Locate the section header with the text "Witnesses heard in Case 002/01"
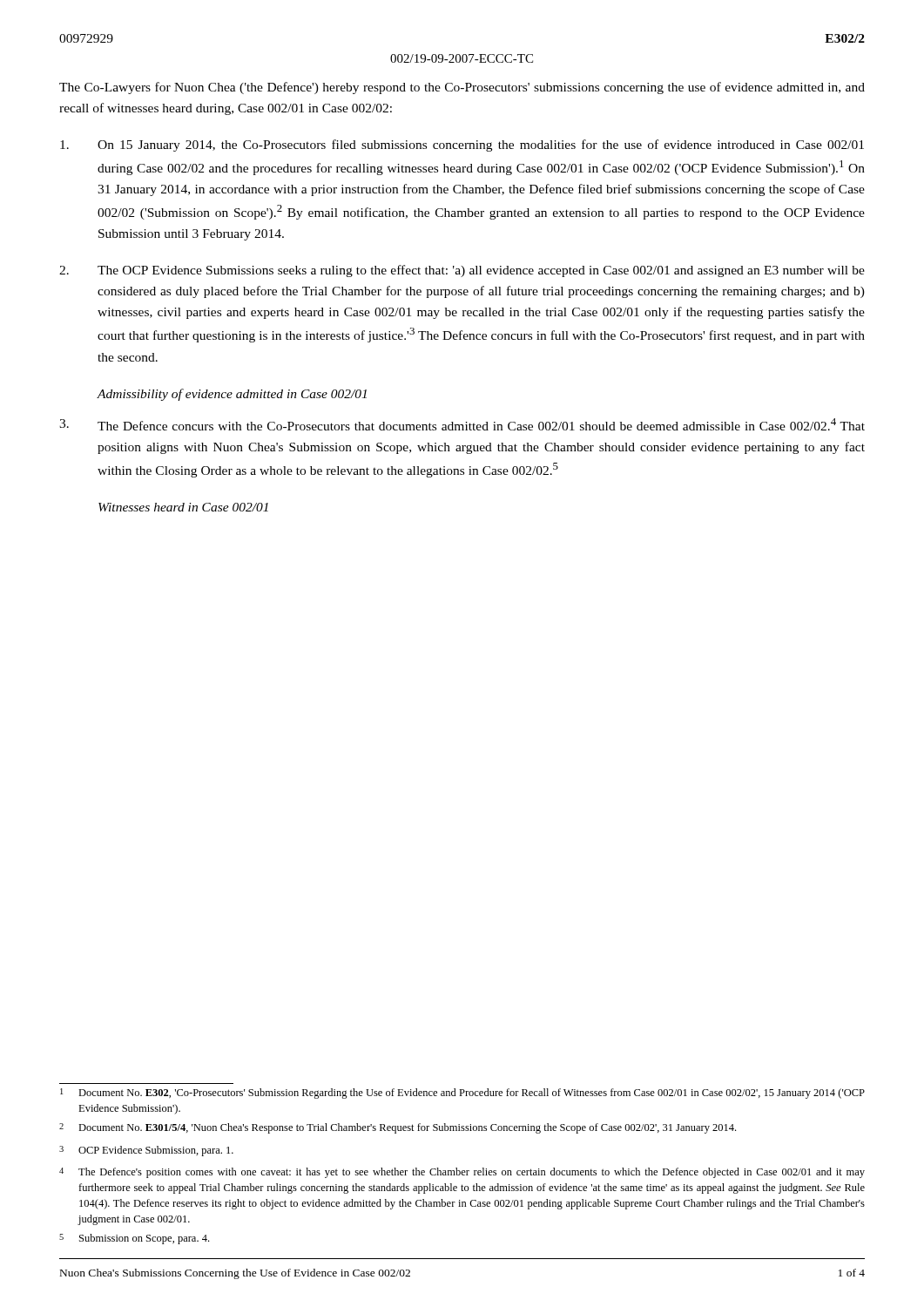The width and height of the screenshot is (924, 1307). 184,507
